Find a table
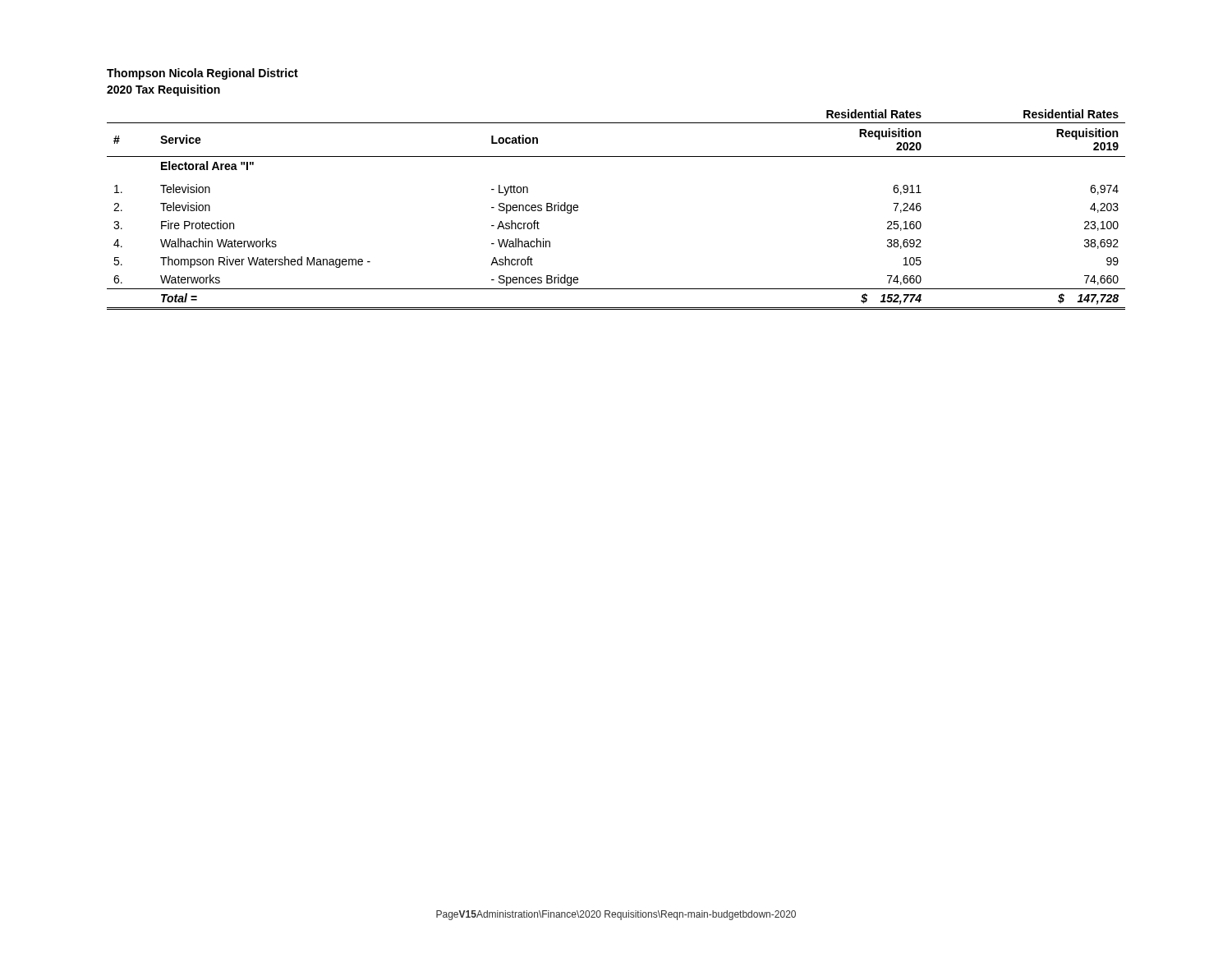 (616, 208)
